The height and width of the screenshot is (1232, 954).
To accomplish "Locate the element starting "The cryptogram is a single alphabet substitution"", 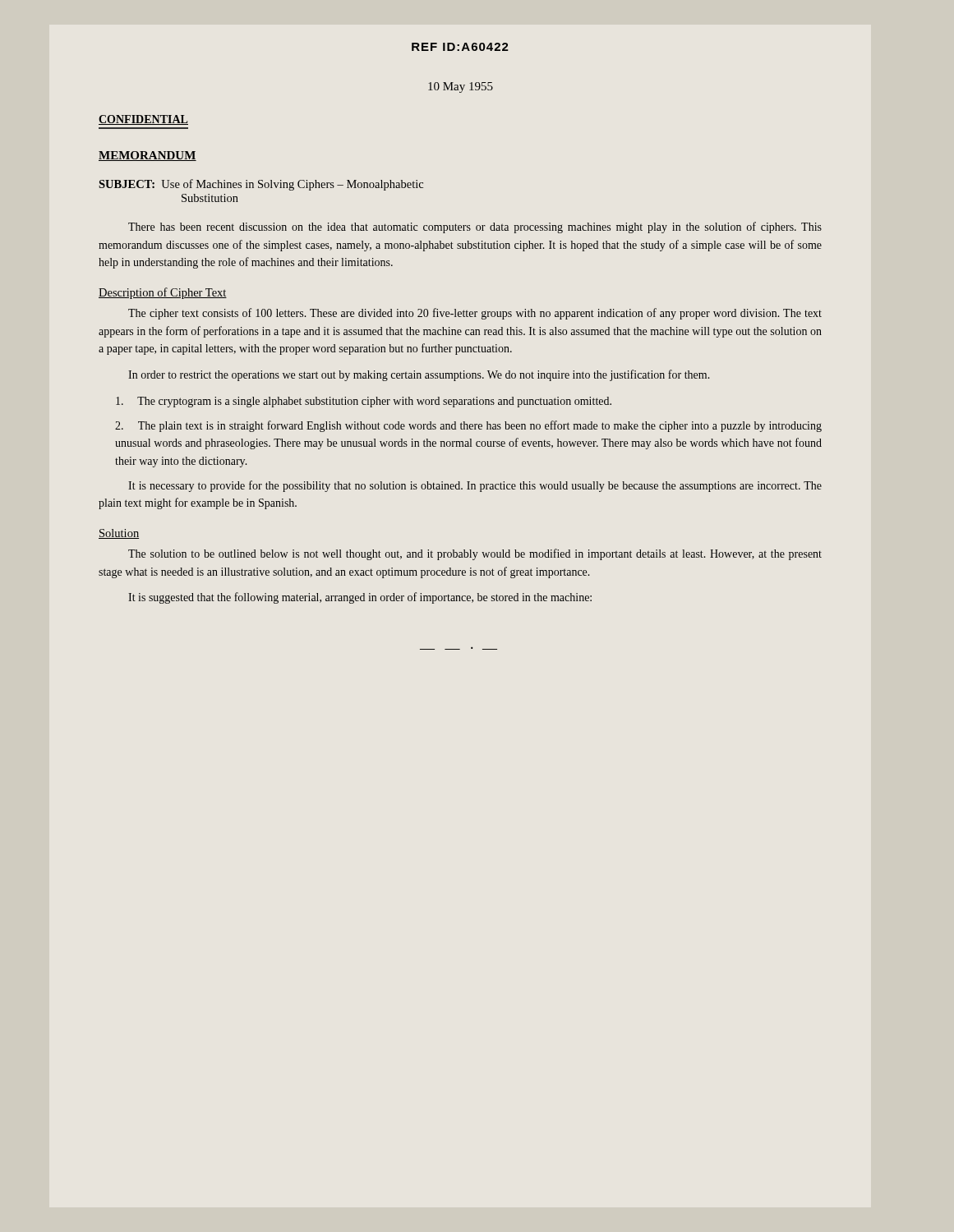I will [x=364, y=401].
